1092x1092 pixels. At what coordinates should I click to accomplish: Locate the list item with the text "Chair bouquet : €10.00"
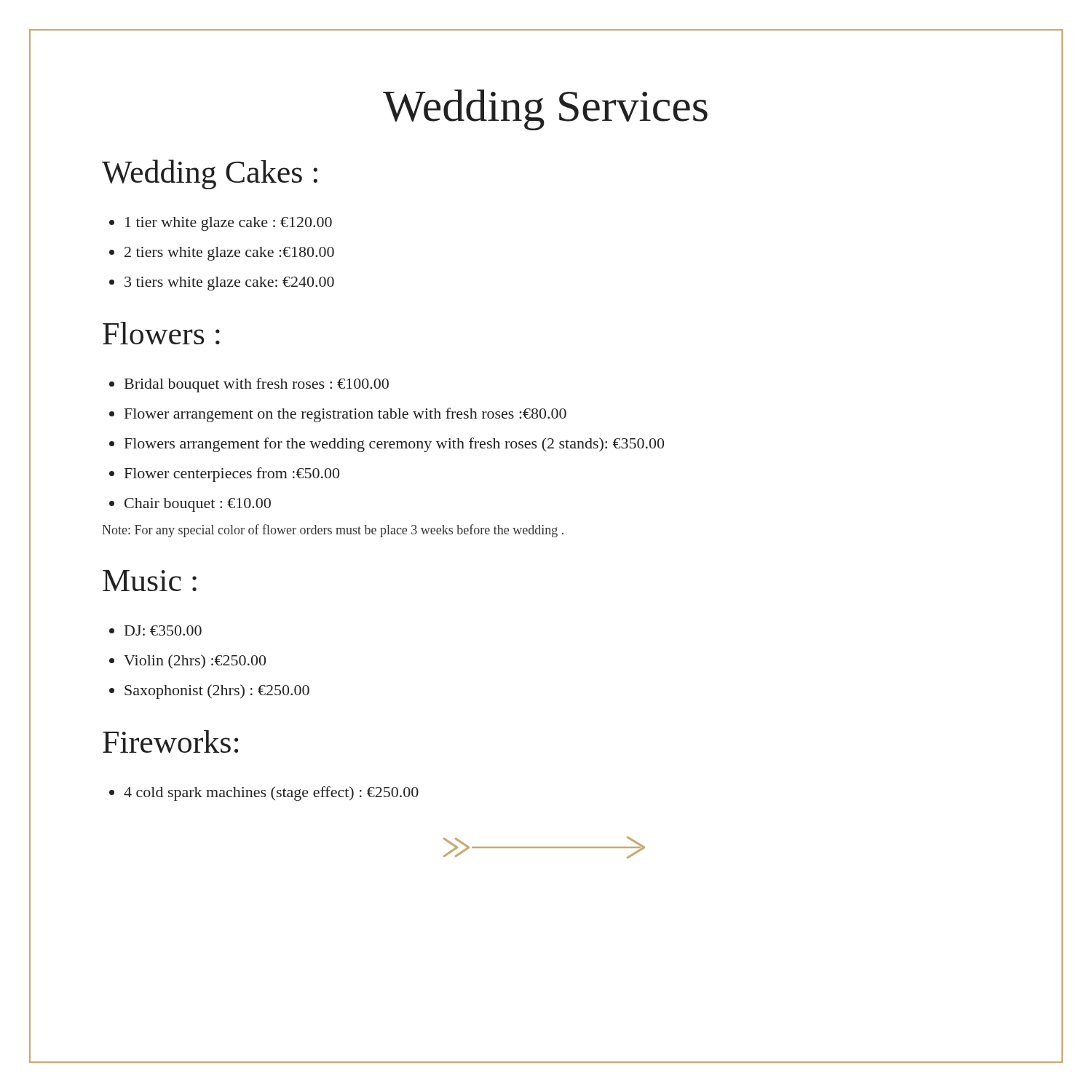tap(198, 503)
